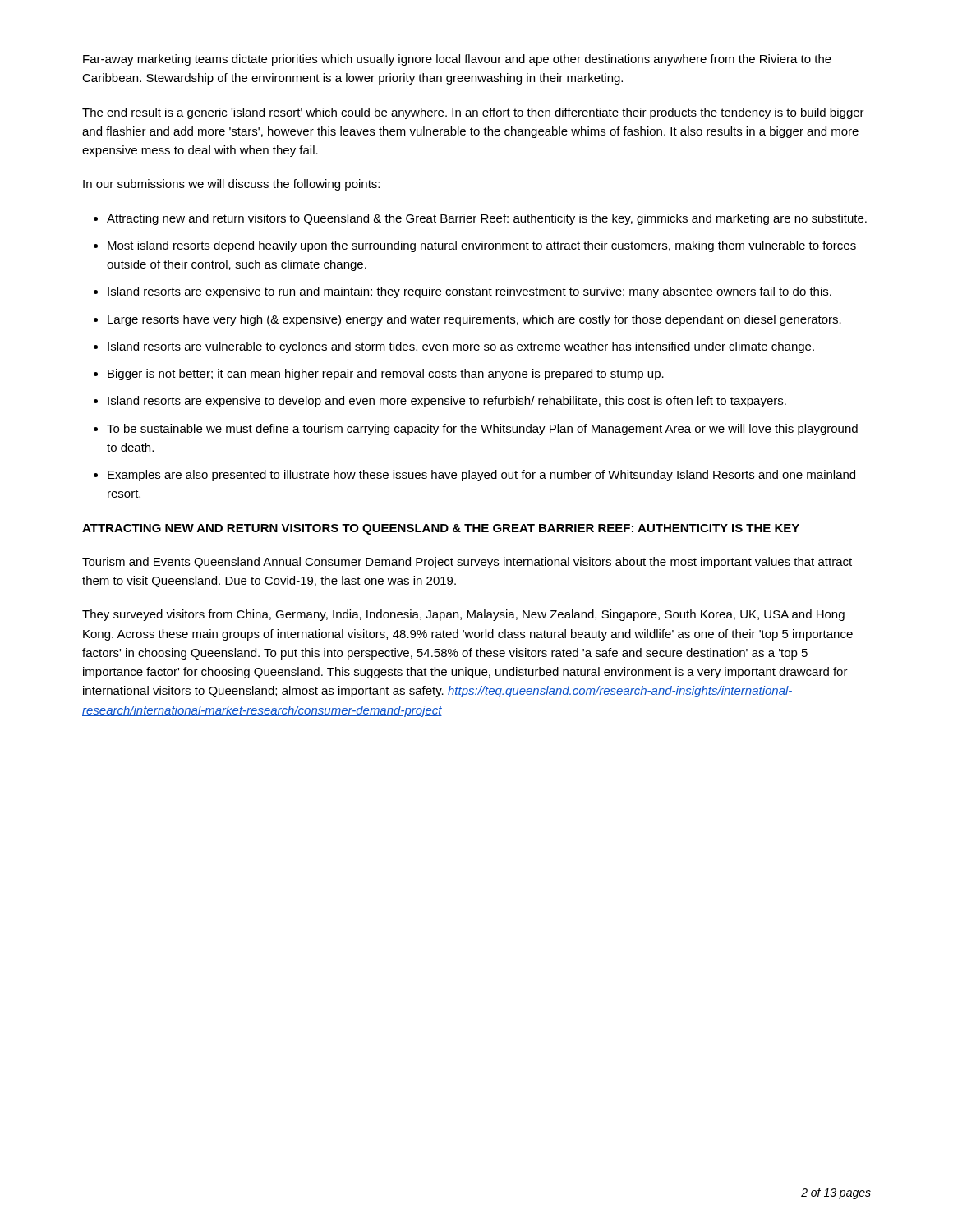Click on the text block that says "Tourism and Events Queensland Annual"
The height and width of the screenshot is (1232, 953).
(467, 571)
